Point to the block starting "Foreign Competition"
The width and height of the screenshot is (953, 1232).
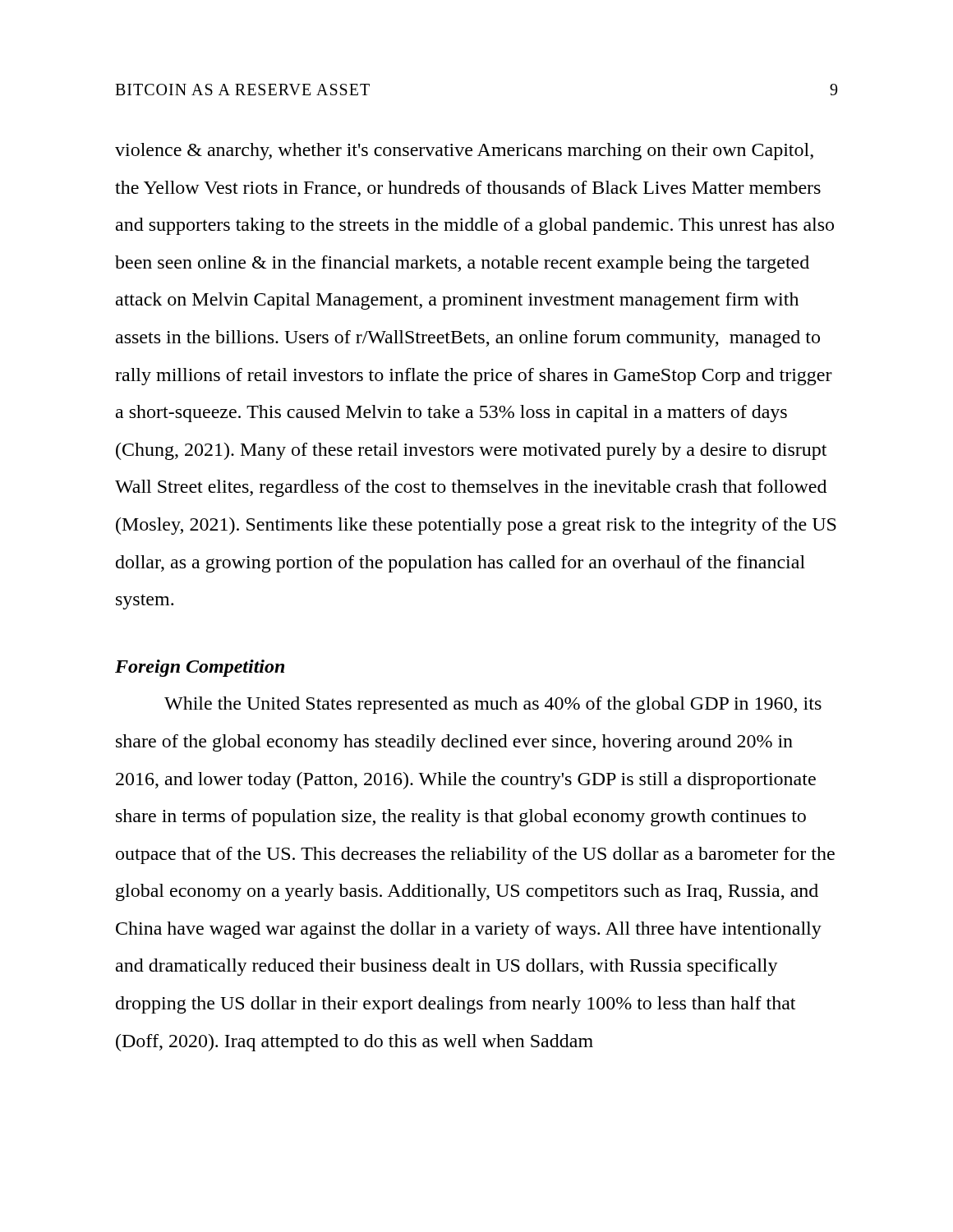click(200, 666)
